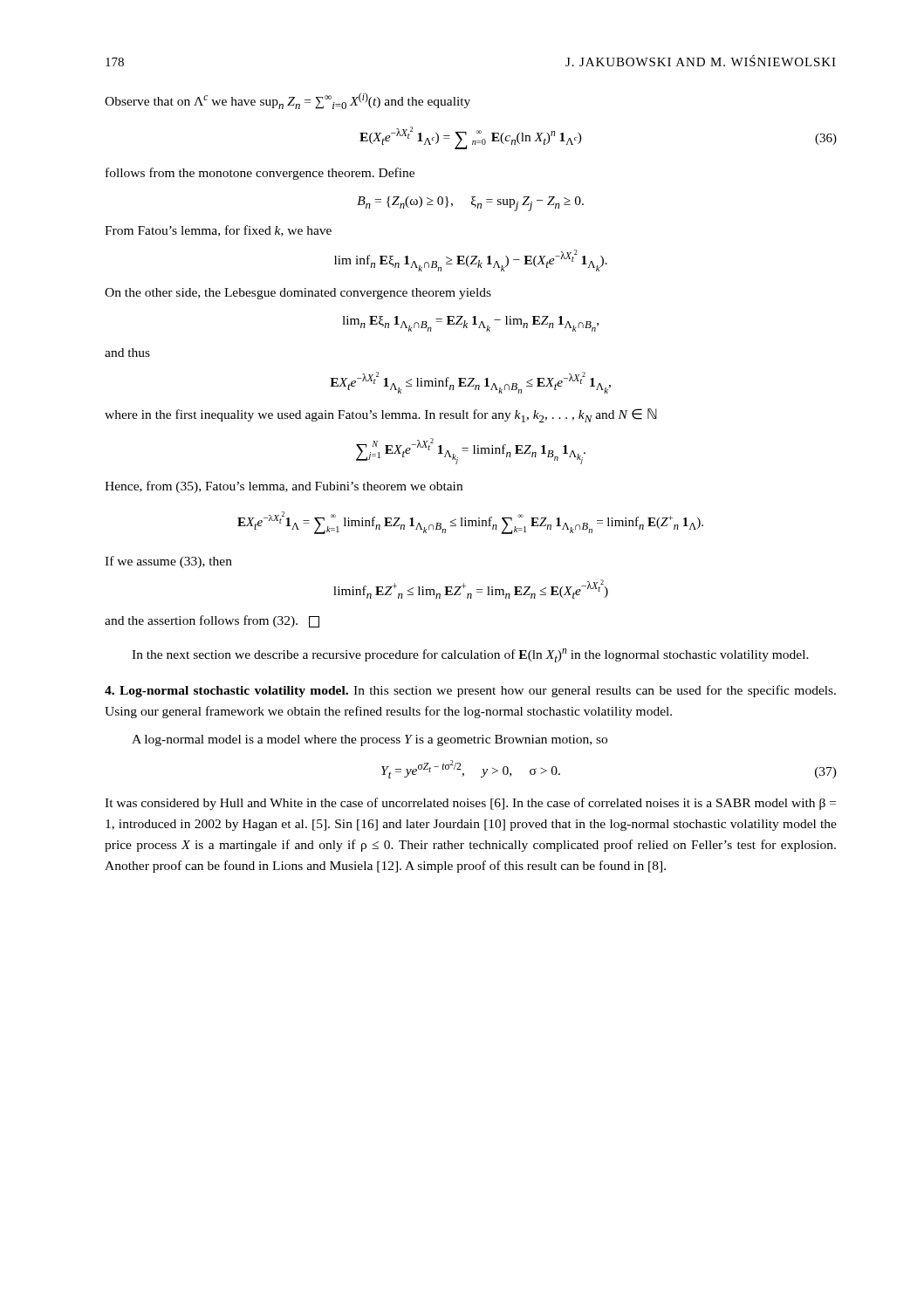This screenshot has width=924, height=1309.
Task: Find the formula that reads "Bn = {Zn(ω) ≥"
Action: click(471, 202)
